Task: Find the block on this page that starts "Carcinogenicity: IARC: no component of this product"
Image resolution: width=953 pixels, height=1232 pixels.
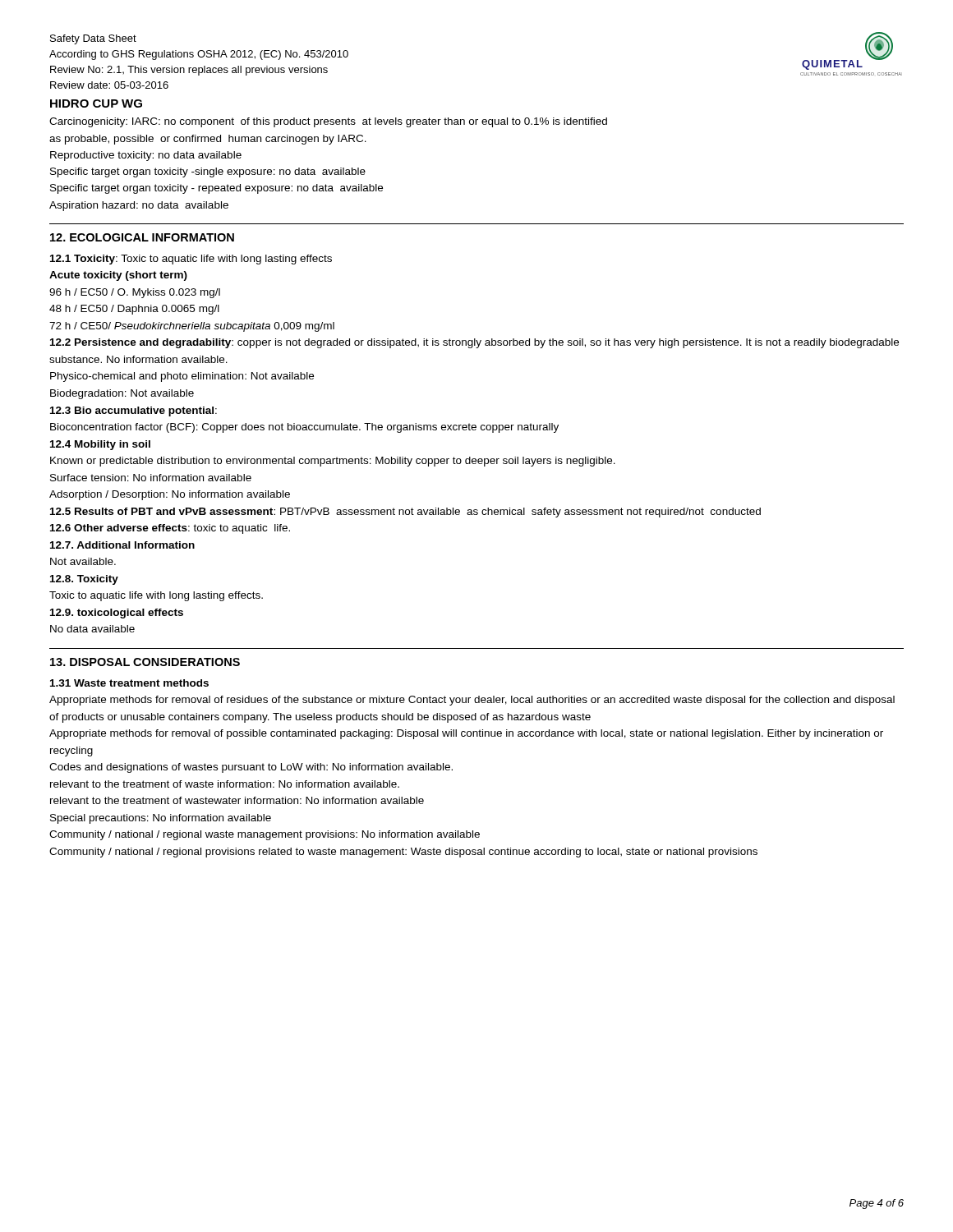Action: (x=329, y=163)
